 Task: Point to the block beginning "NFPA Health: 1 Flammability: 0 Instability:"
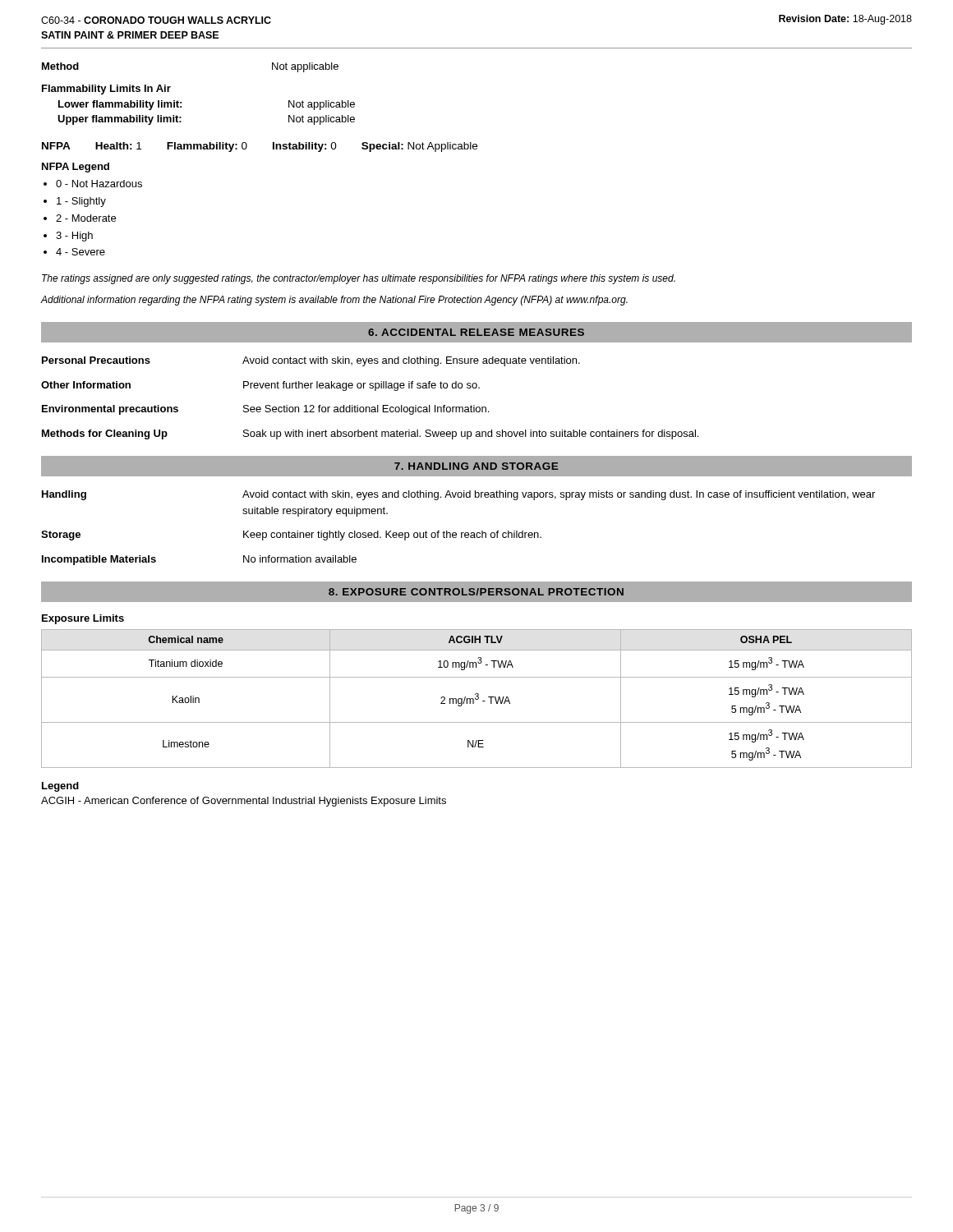(x=52, y=147)
